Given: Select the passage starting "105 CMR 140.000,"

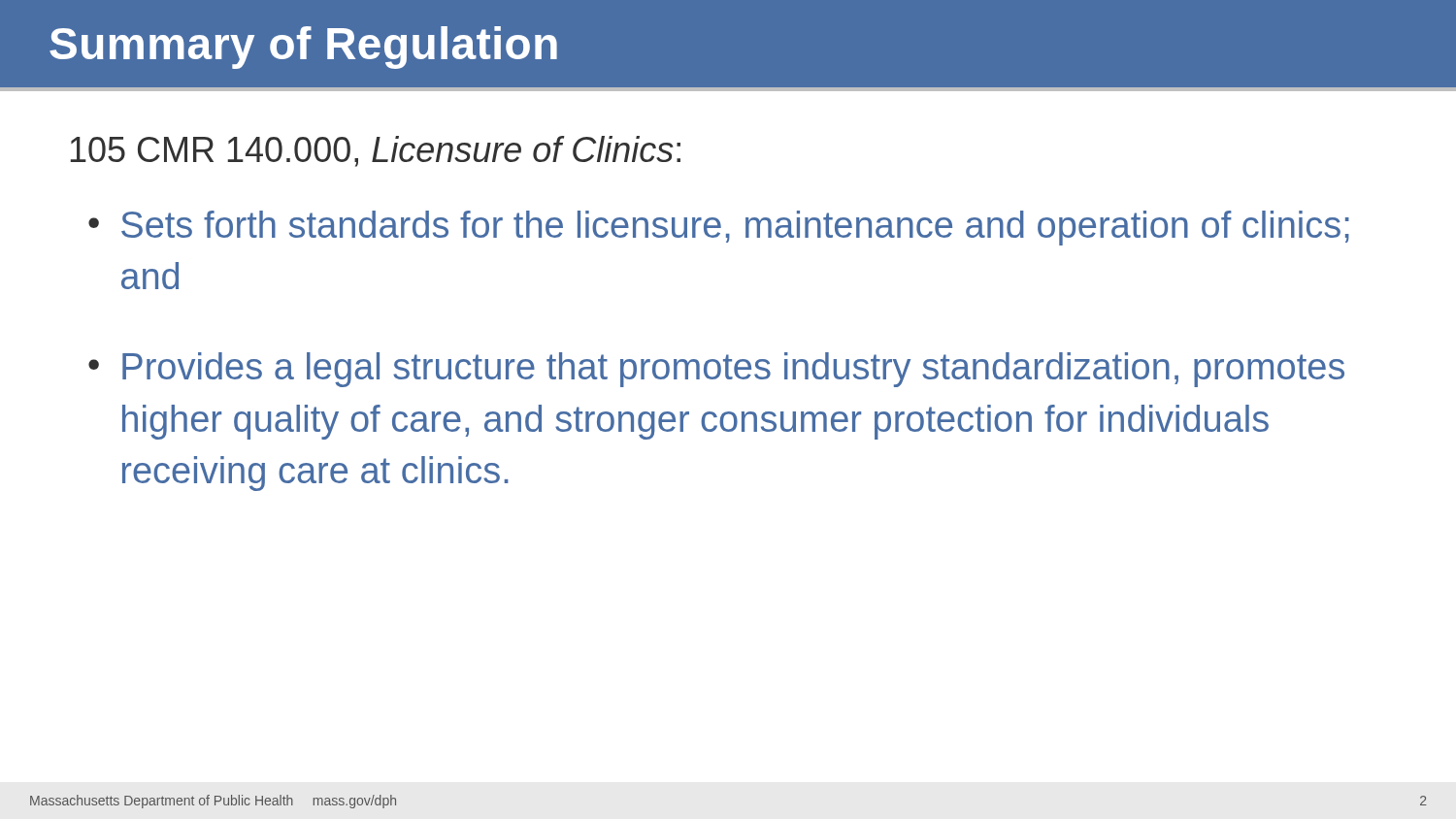Looking at the screenshot, I should pos(375,151).
